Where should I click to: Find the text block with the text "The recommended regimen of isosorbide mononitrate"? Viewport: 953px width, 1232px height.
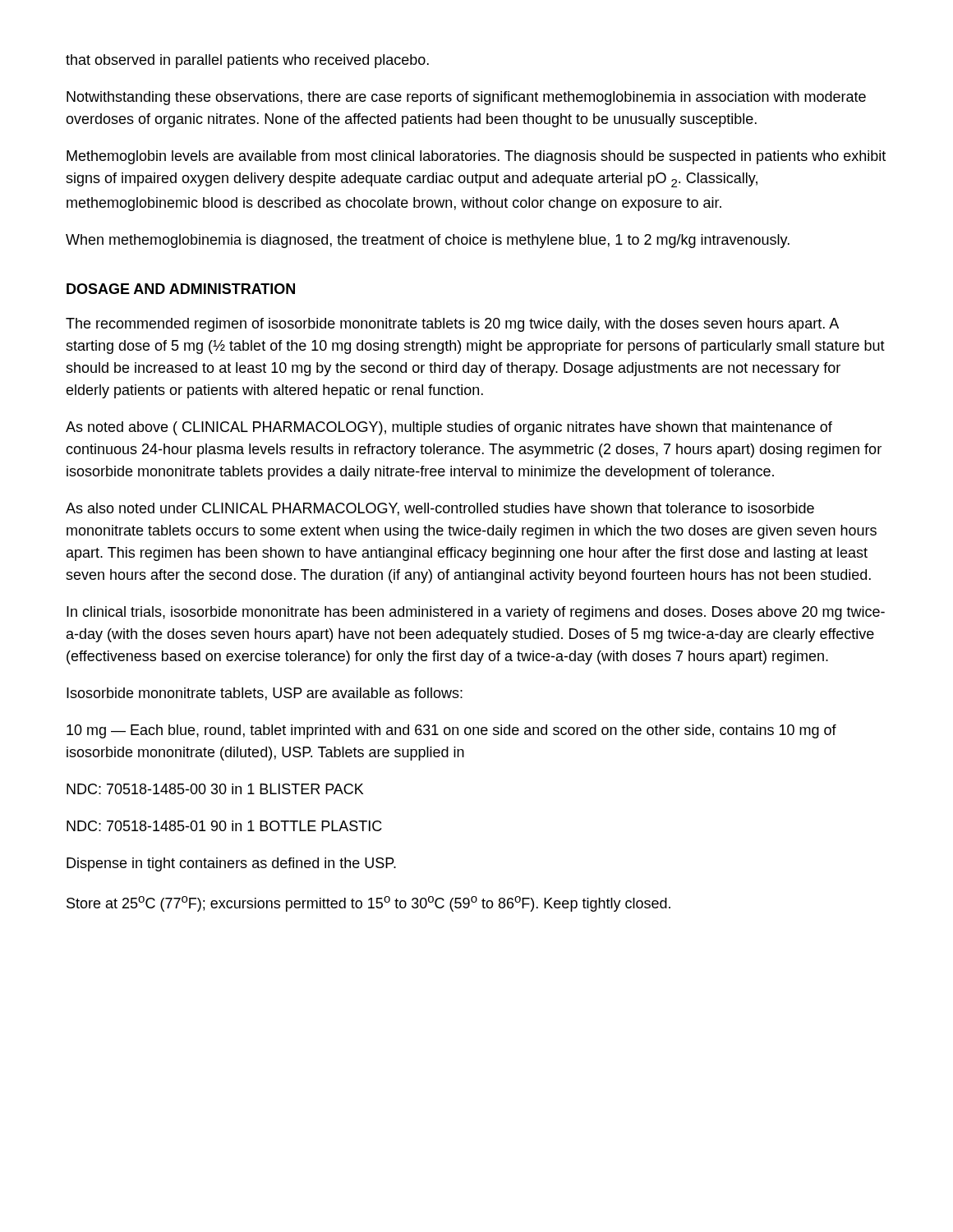[x=475, y=357]
